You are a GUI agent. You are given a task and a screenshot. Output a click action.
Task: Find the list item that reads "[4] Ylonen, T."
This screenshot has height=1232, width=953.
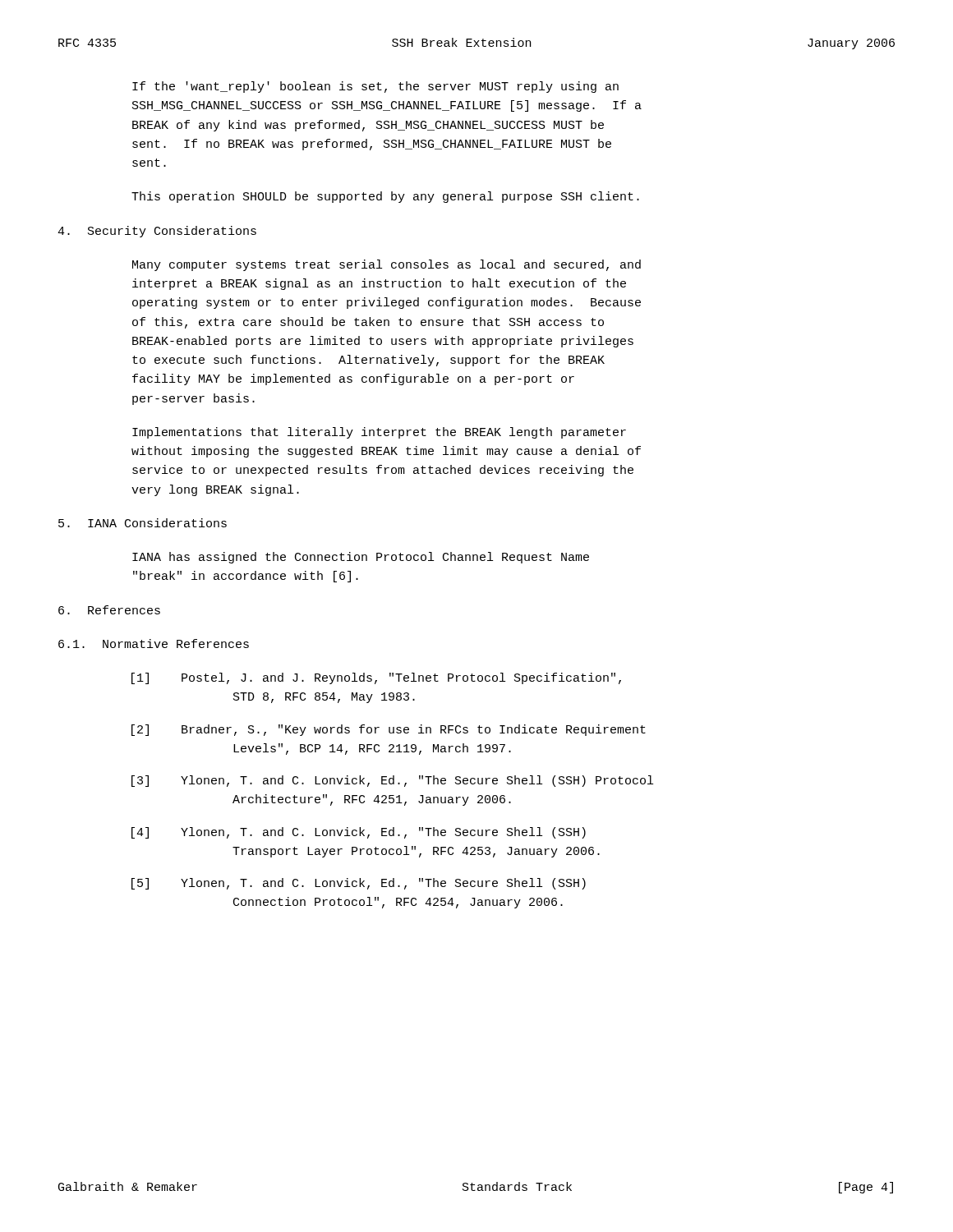pyautogui.click(x=489, y=842)
